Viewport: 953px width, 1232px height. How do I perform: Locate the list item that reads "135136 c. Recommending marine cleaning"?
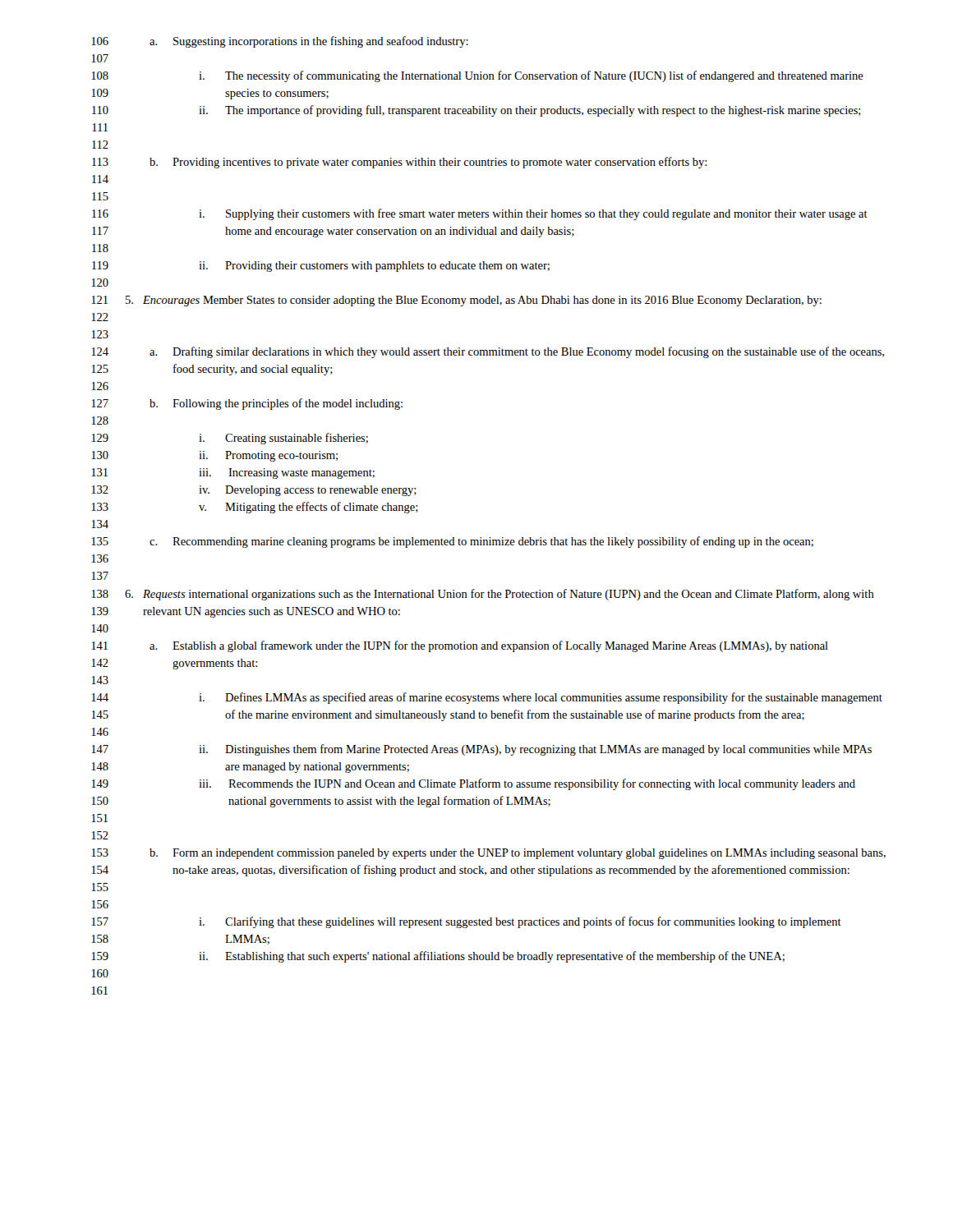tap(476, 551)
